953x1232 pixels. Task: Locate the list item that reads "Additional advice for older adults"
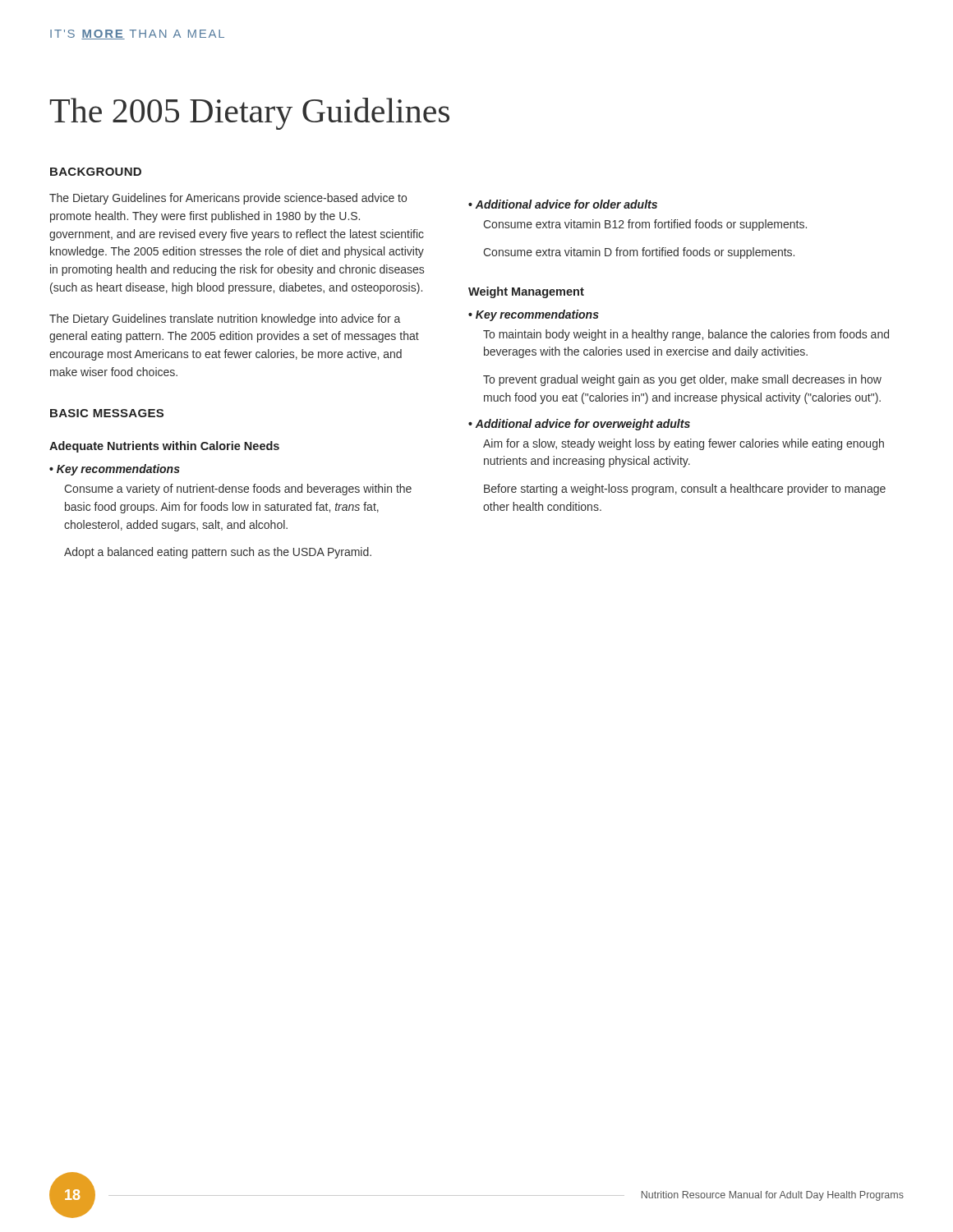(x=563, y=204)
